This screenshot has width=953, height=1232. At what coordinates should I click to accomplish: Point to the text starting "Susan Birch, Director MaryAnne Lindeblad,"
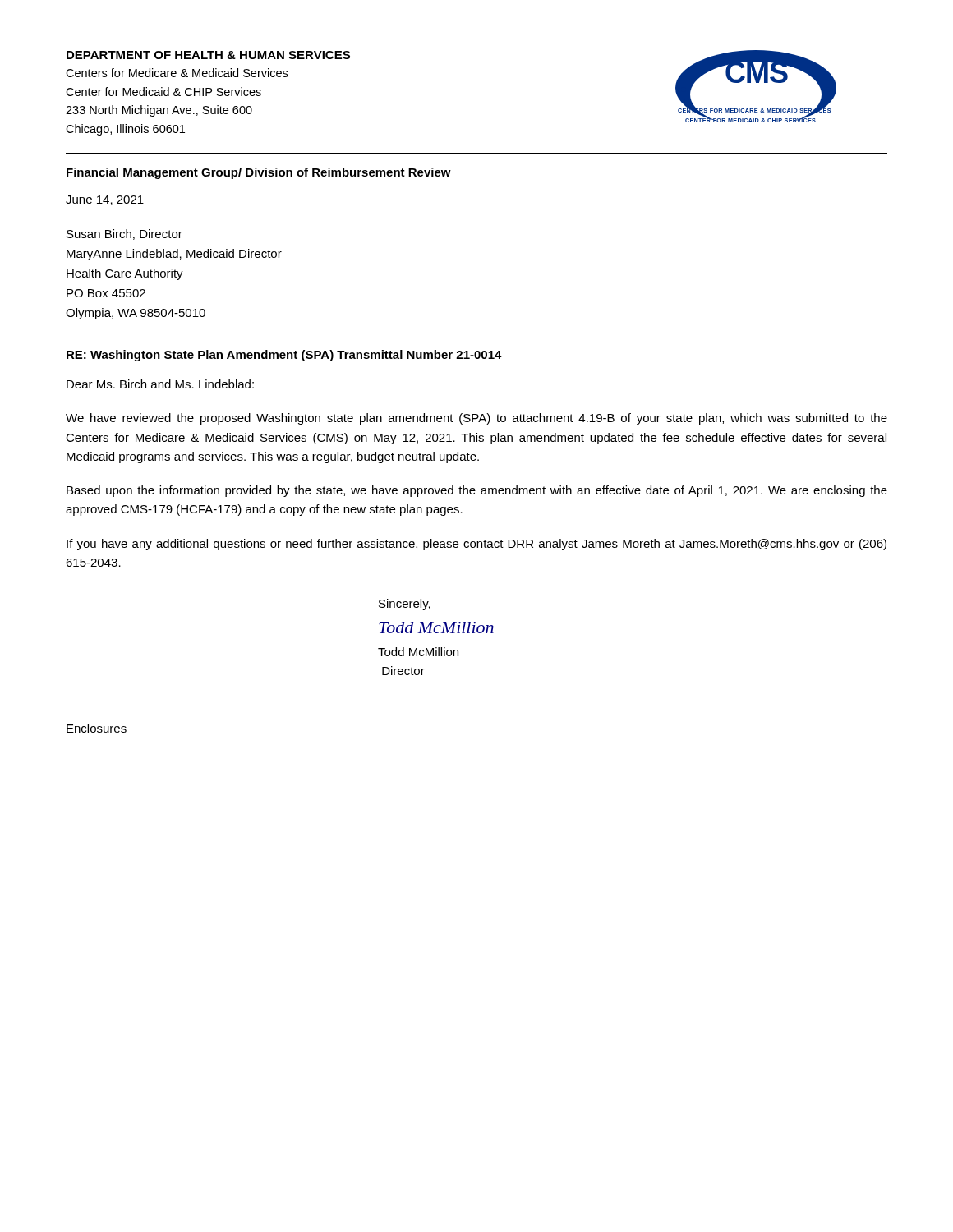pos(174,273)
